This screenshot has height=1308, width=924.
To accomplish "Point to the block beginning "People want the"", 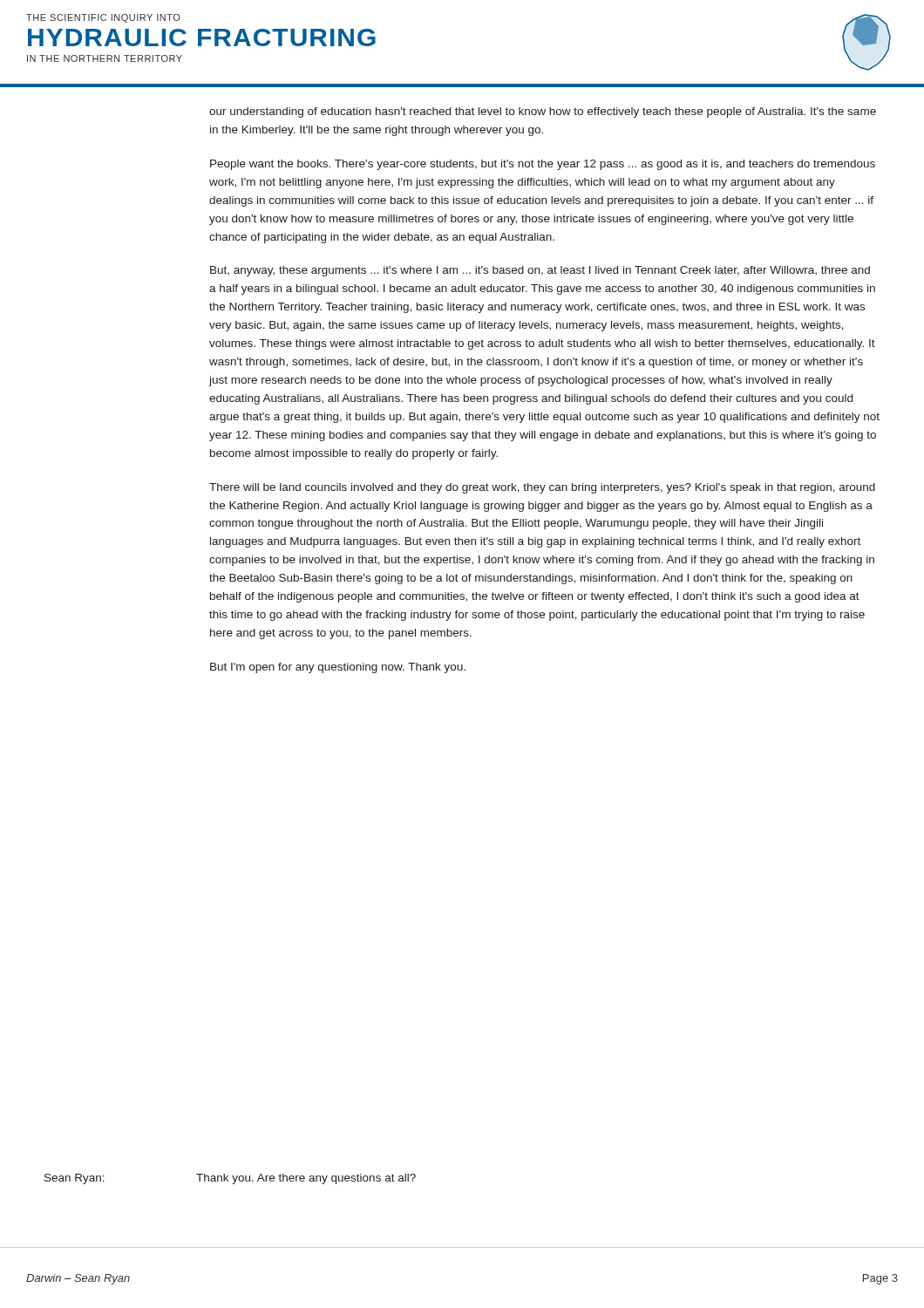I will click(542, 200).
